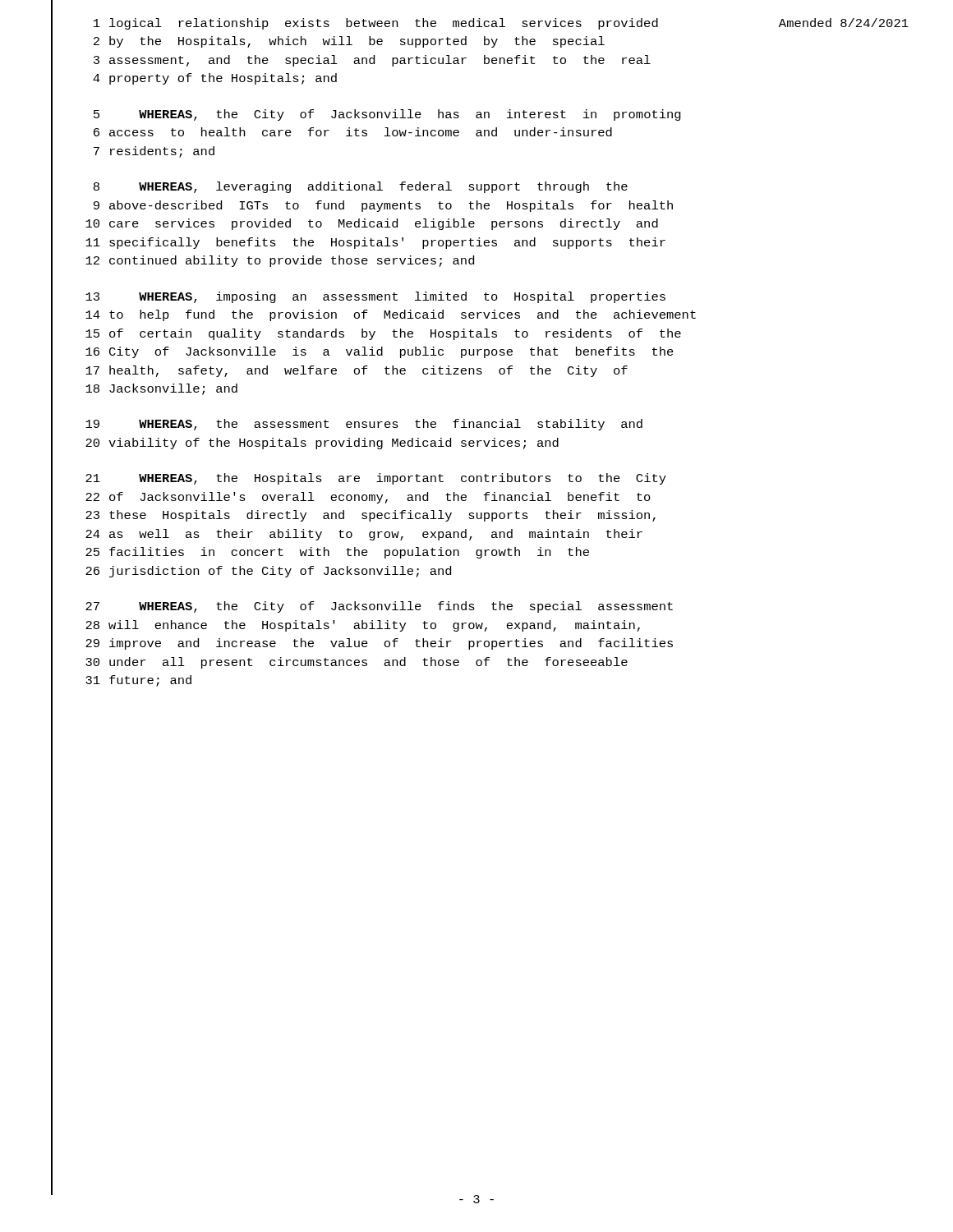Image resolution: width=953 pixels, height=1232 pixels.
Task: Find the text block starting "27 WHEREAS, the City of Jacksonville"
Action: 487,644
